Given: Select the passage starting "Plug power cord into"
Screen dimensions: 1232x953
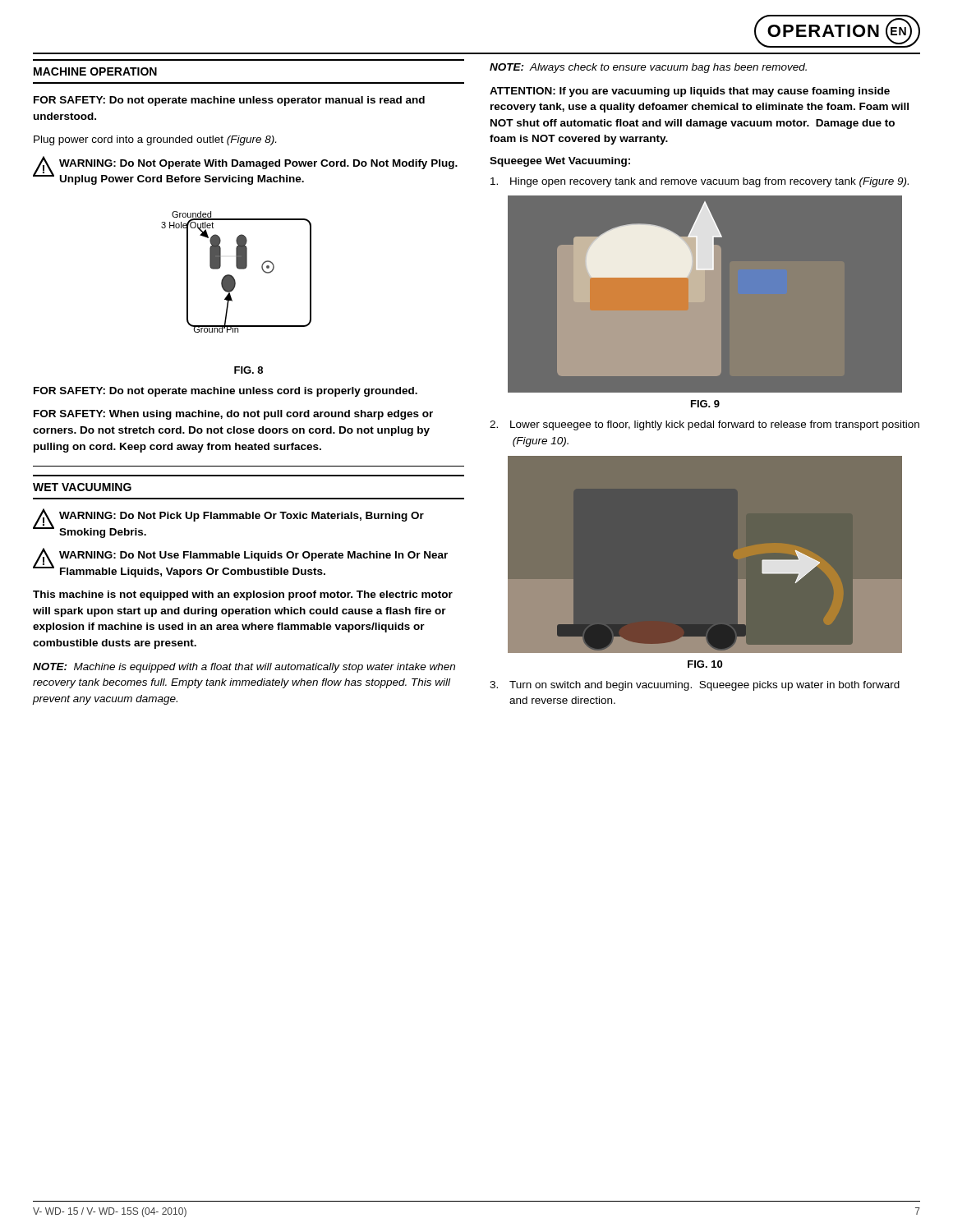Looking at the screenshot, I should tap(155, 139).
